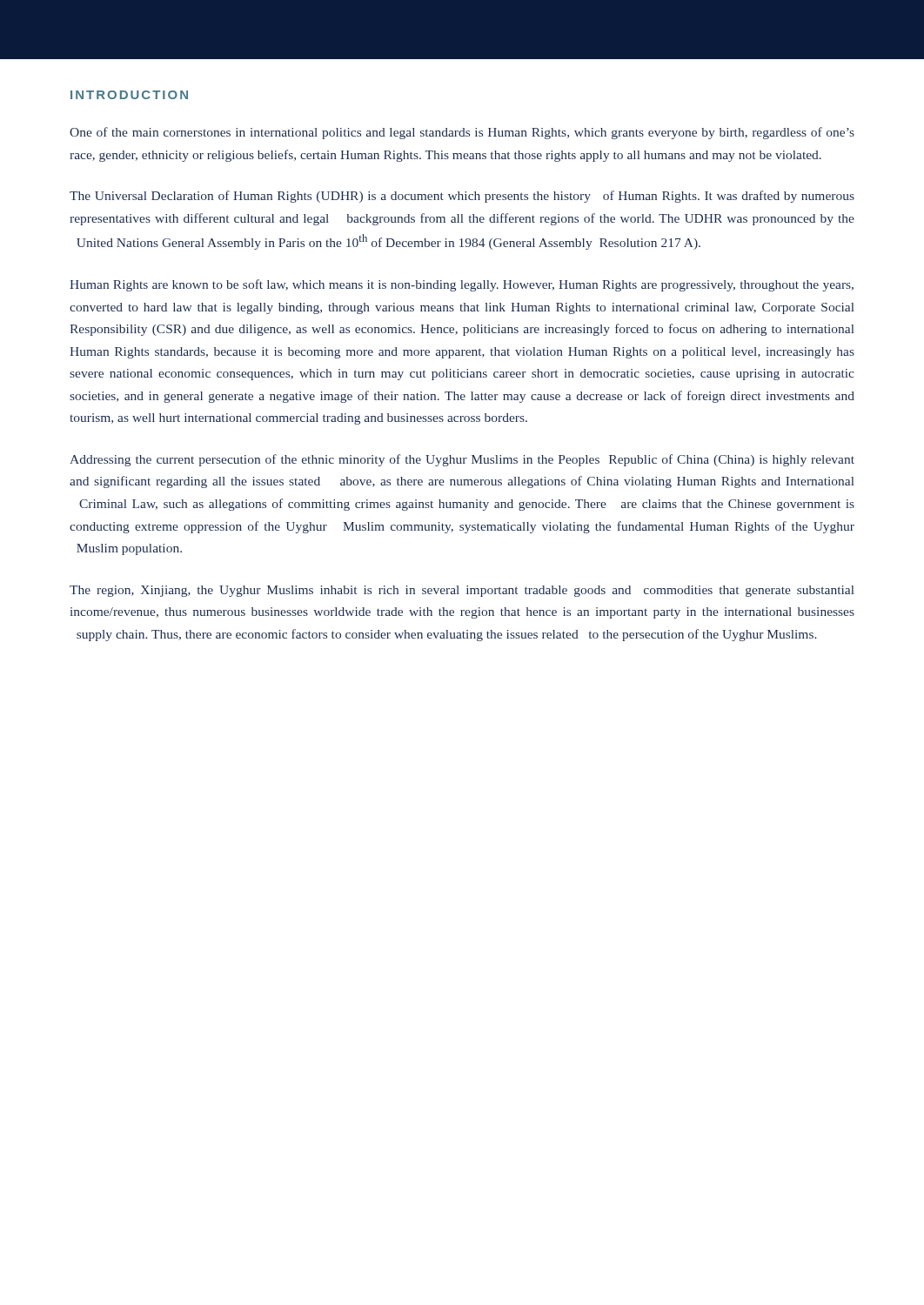
Task: Find the element starting "One of the"
Action: click(x=462, y=143)
